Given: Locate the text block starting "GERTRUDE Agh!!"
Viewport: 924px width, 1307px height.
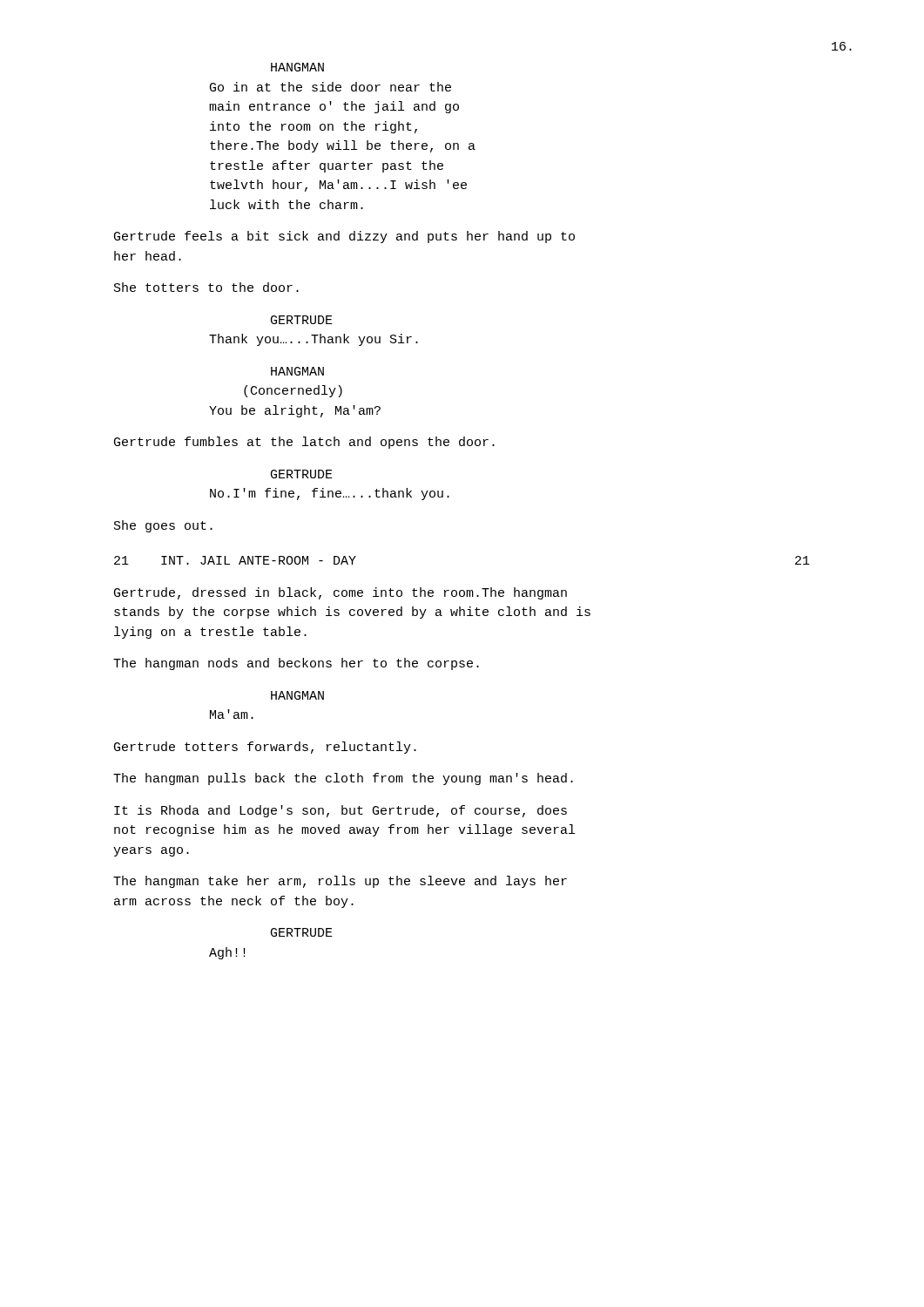Looking at the screenshot, I should 302,932.
